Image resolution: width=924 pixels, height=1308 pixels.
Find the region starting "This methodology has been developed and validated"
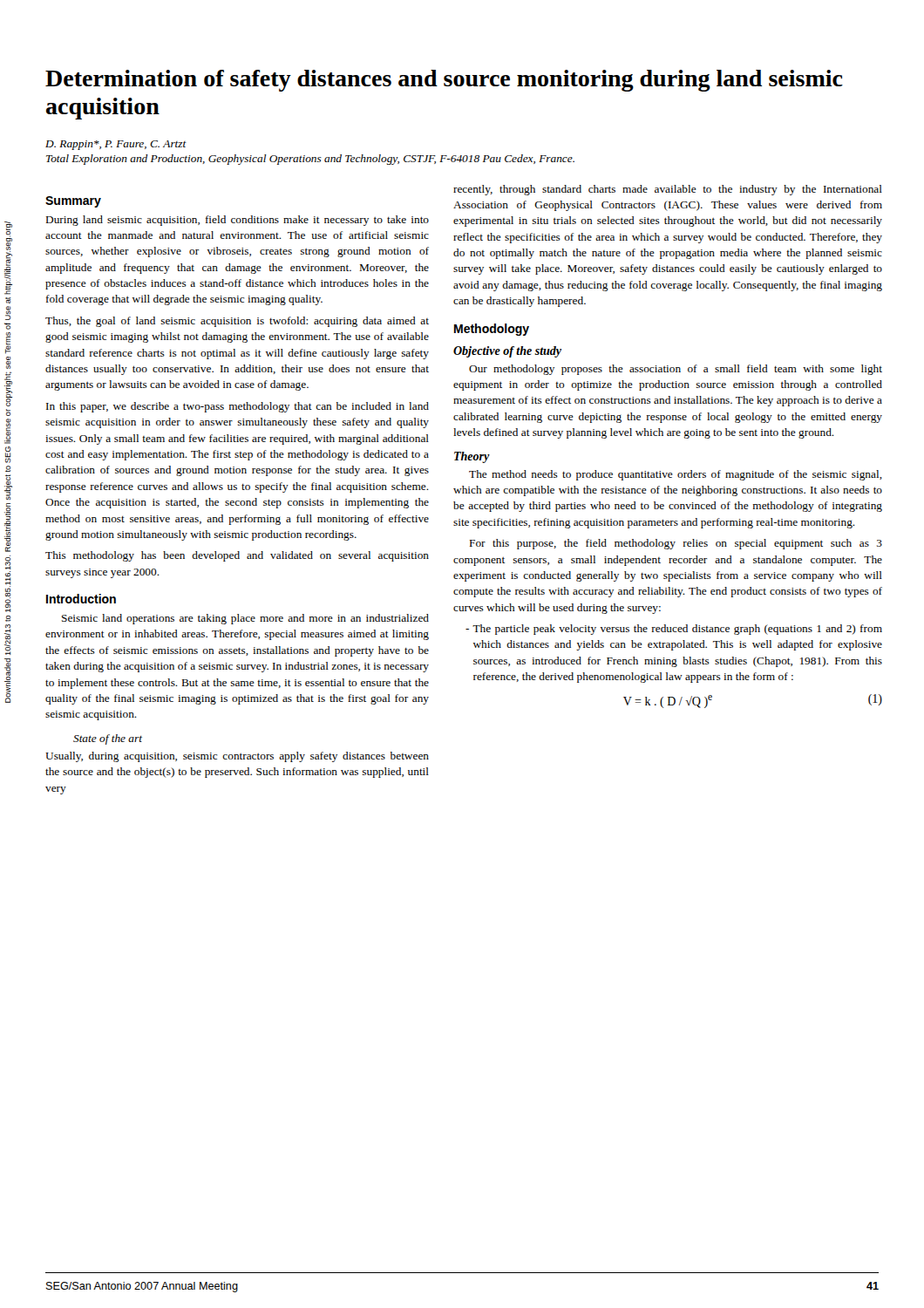pyautogui.click(x=237, y=563)
